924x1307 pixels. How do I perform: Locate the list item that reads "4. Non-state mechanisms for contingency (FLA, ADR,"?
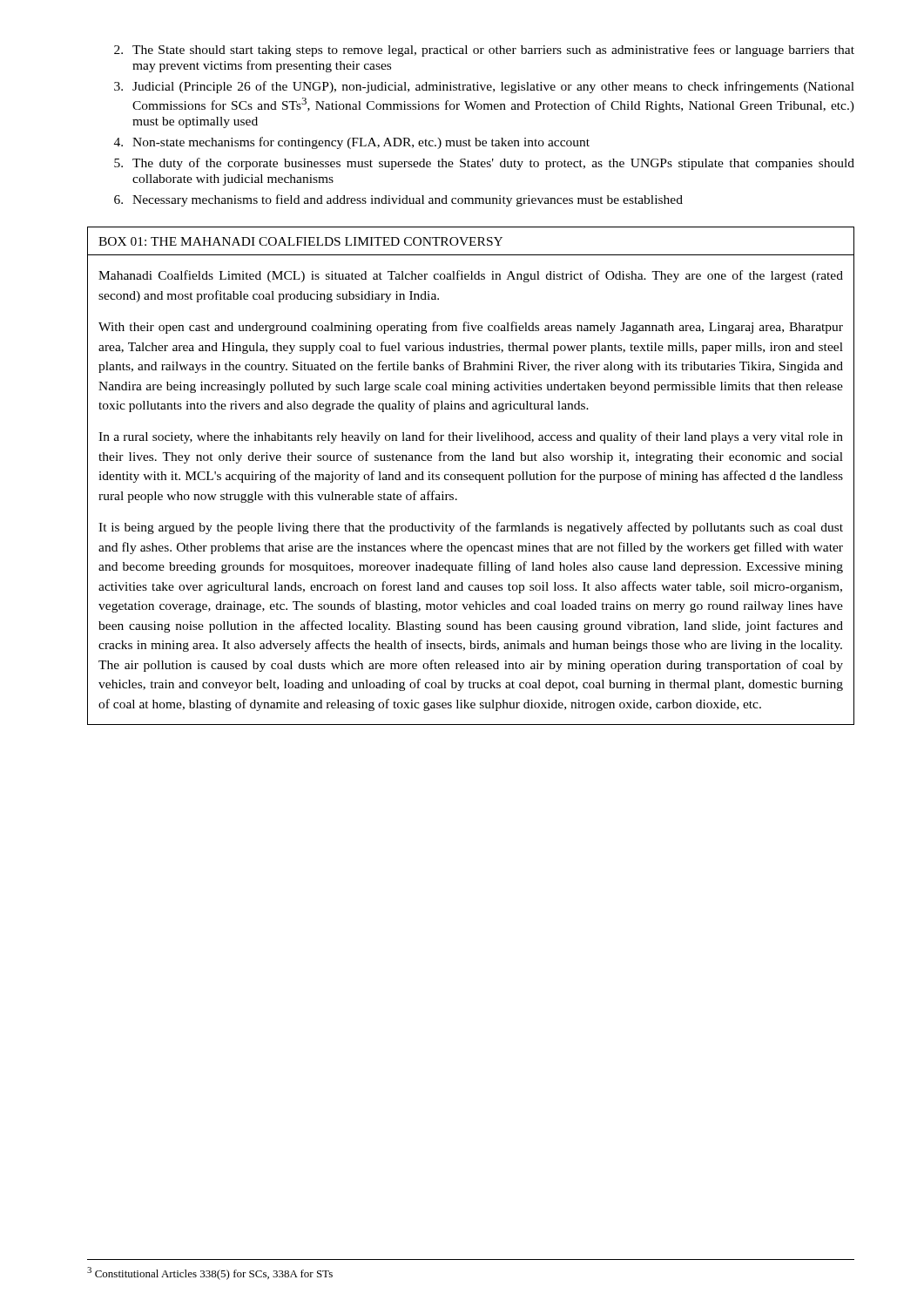(471, 142)
